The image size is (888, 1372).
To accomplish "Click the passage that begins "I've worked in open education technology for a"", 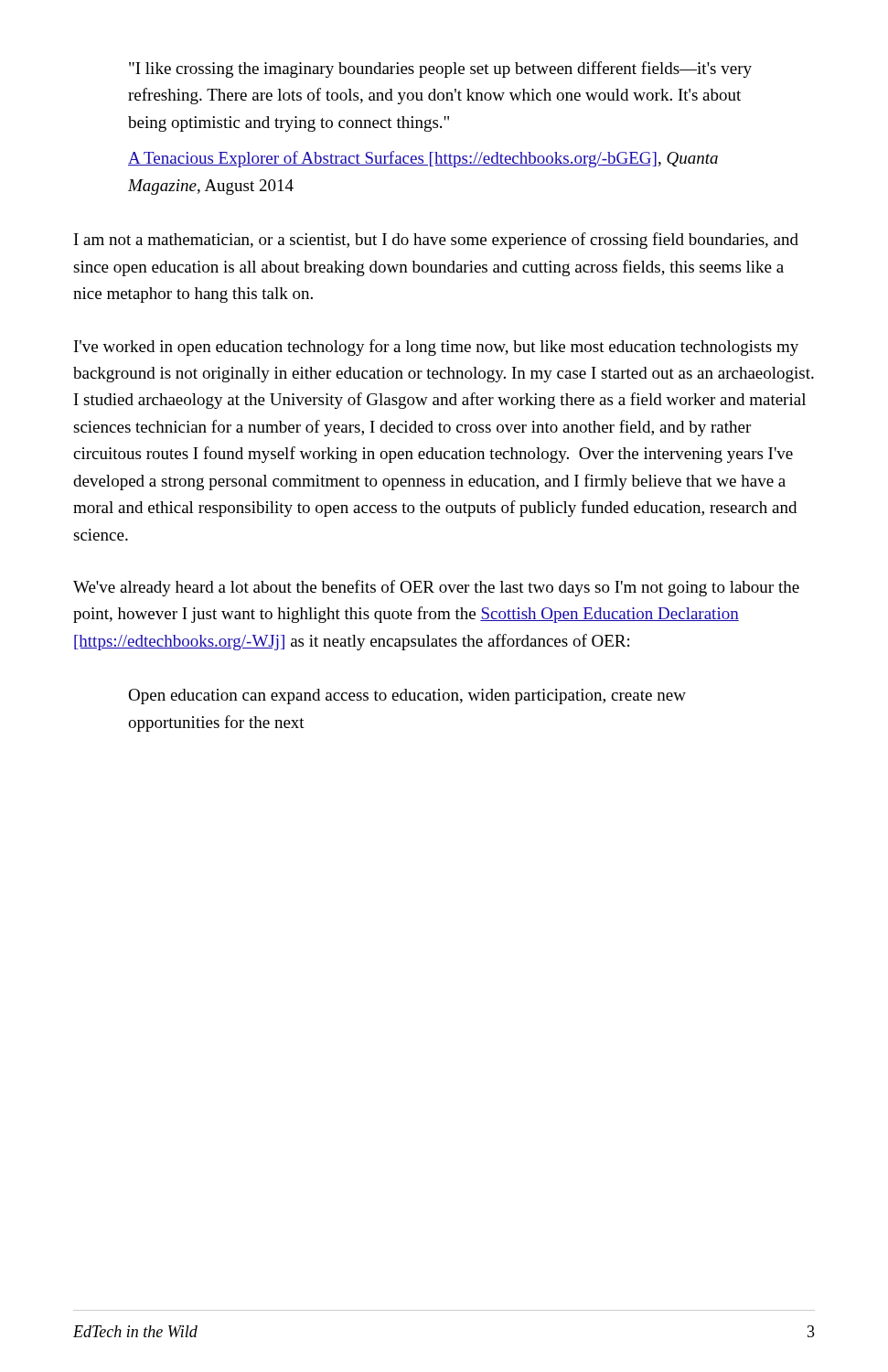I will click(x=444, y=440).
